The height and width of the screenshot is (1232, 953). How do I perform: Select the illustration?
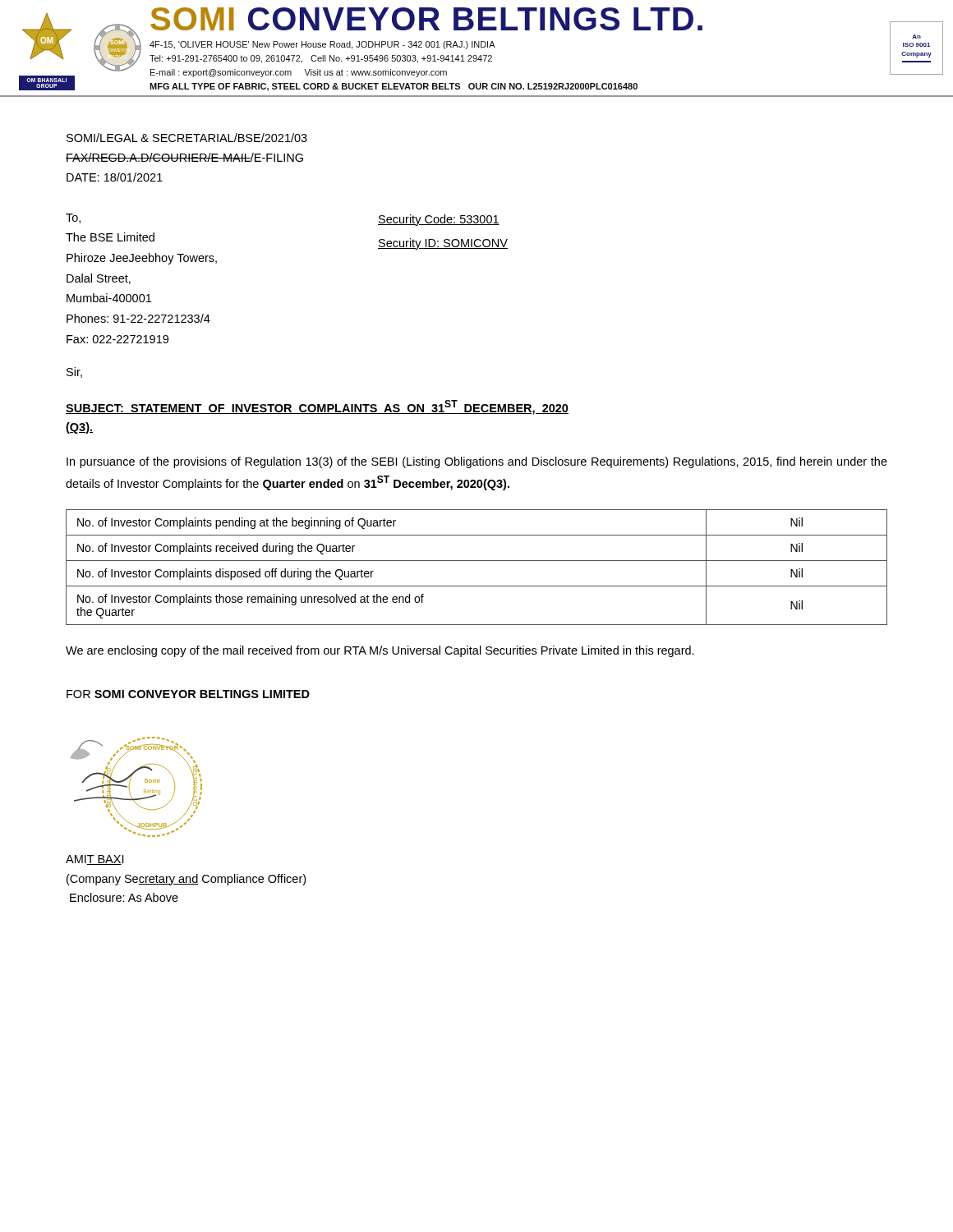coord(148,778)
